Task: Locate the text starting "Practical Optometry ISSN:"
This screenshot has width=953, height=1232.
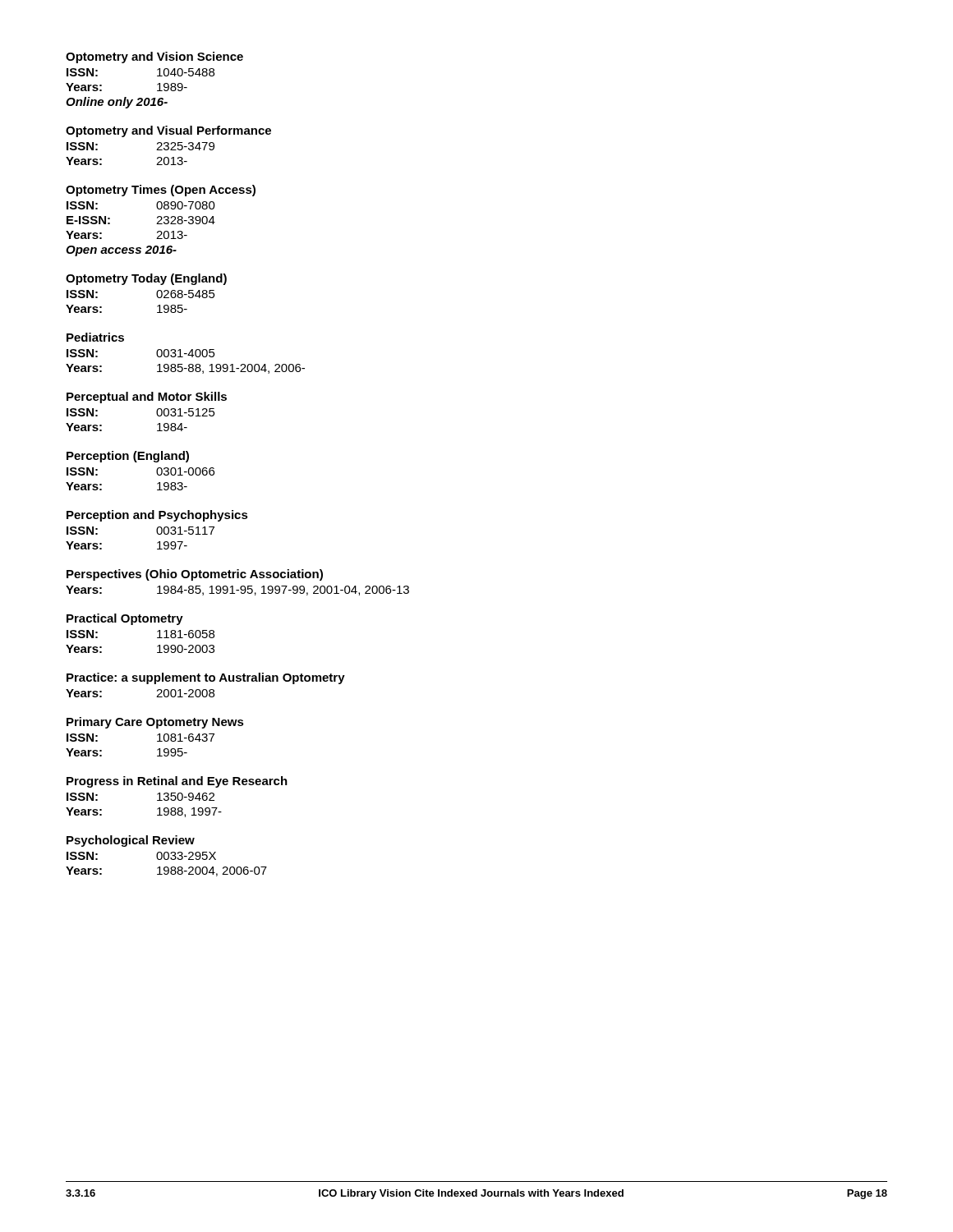Action: pyautogui.click(x=125, y=619)
